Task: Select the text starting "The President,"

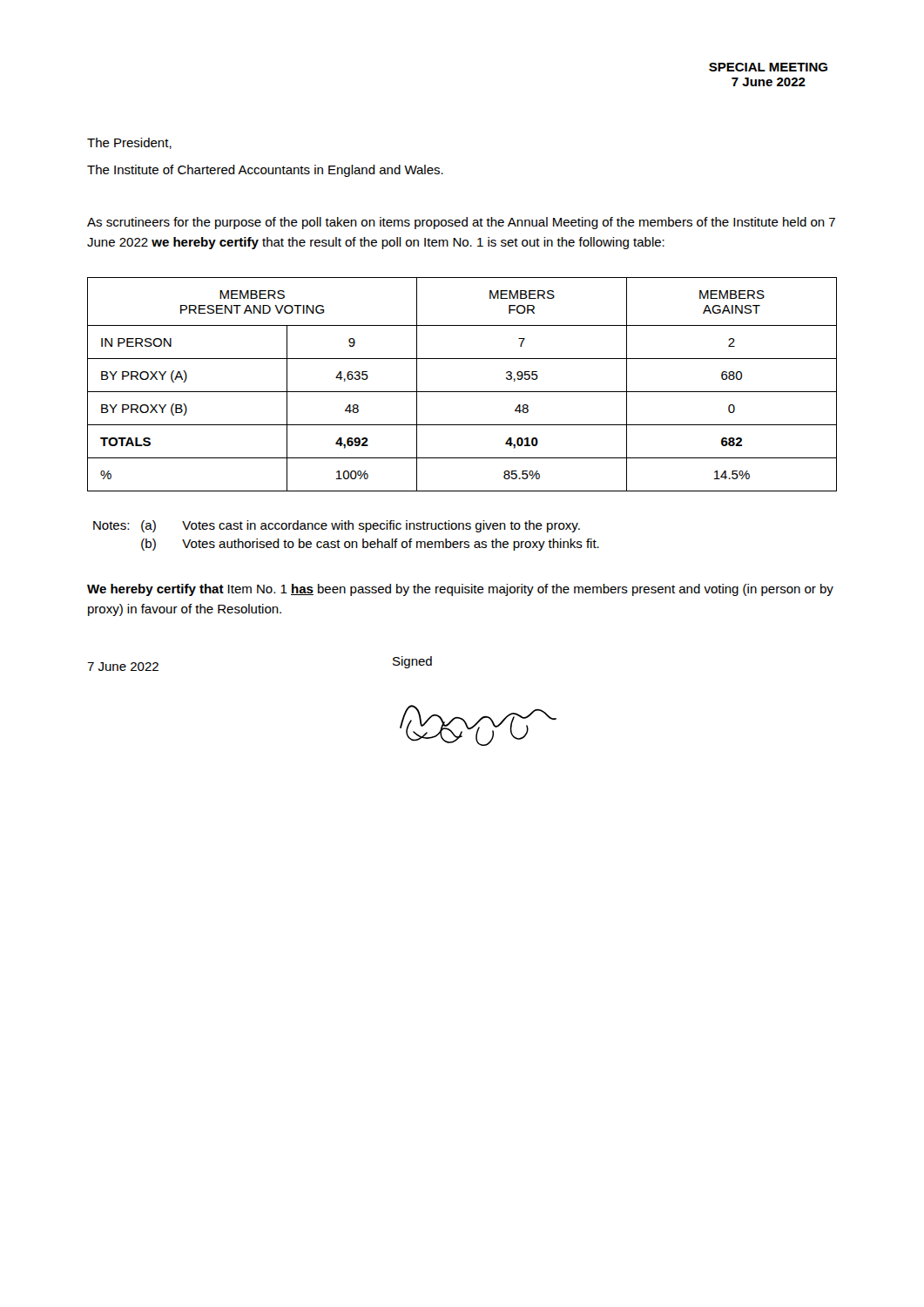Action: click(130, 142)
